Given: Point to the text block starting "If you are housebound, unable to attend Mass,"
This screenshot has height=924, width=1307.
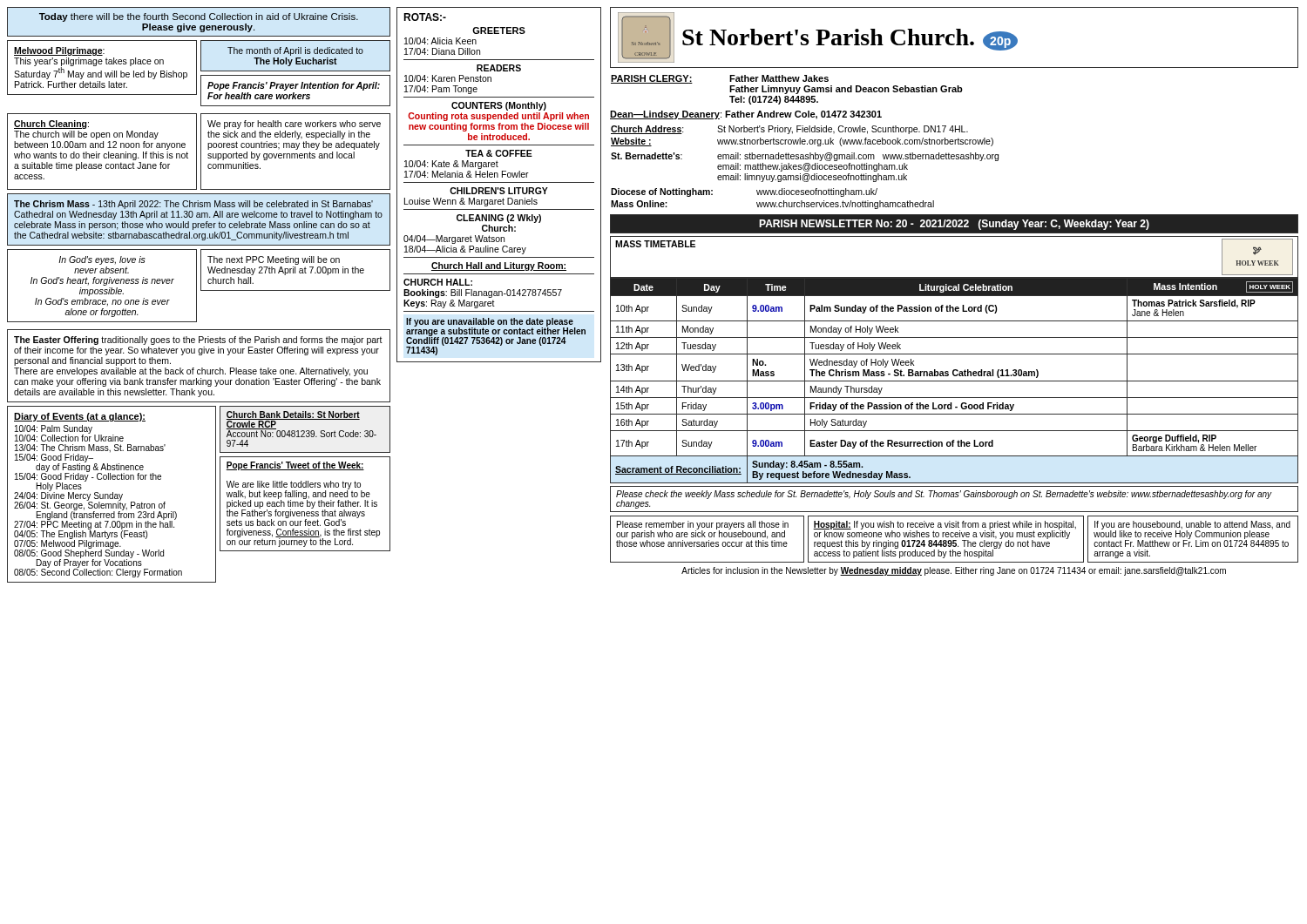Looking at the screenshot, I should pos(1192,539).
